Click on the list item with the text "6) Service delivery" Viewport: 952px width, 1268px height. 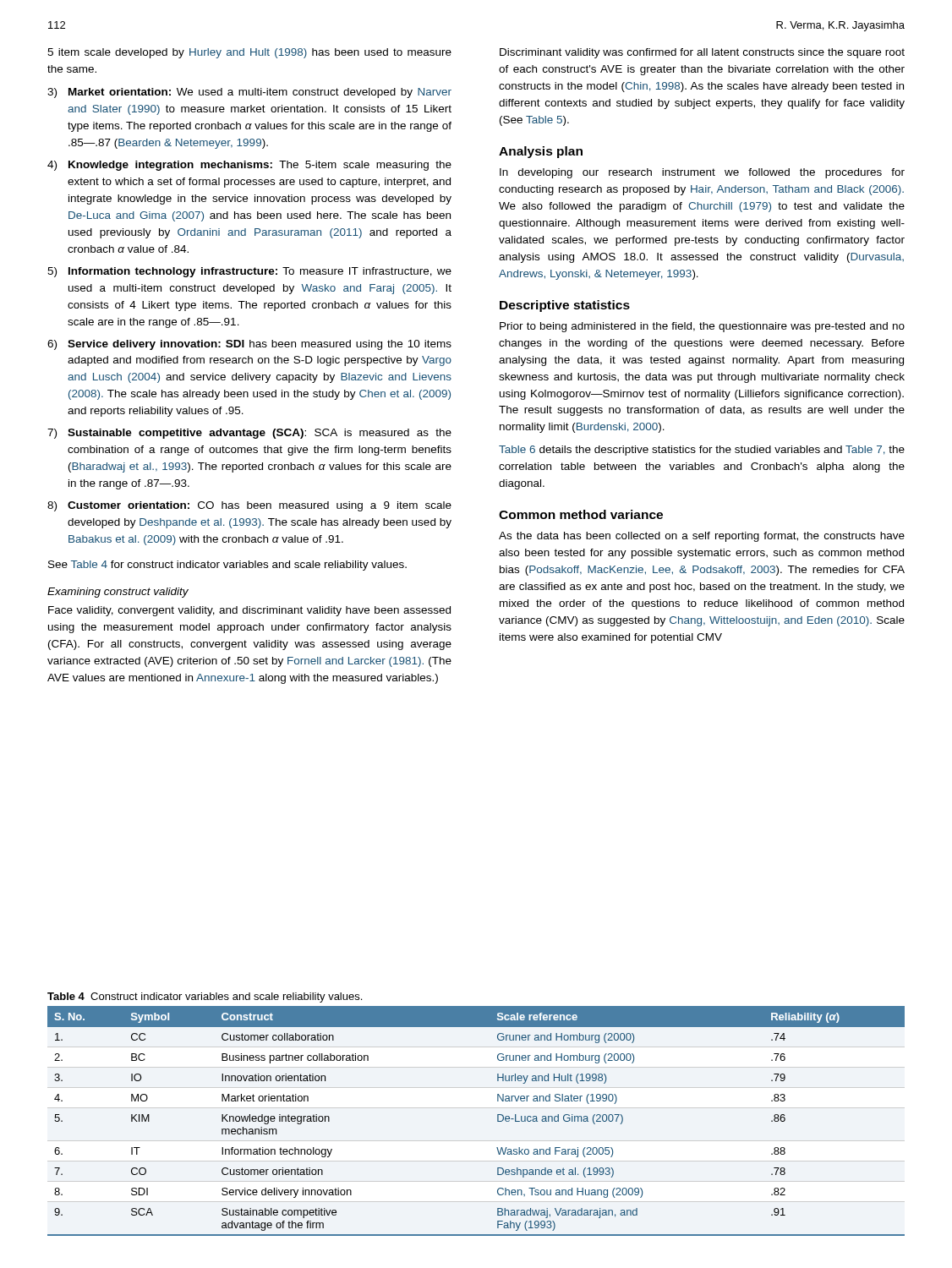[x=249, y=377]
